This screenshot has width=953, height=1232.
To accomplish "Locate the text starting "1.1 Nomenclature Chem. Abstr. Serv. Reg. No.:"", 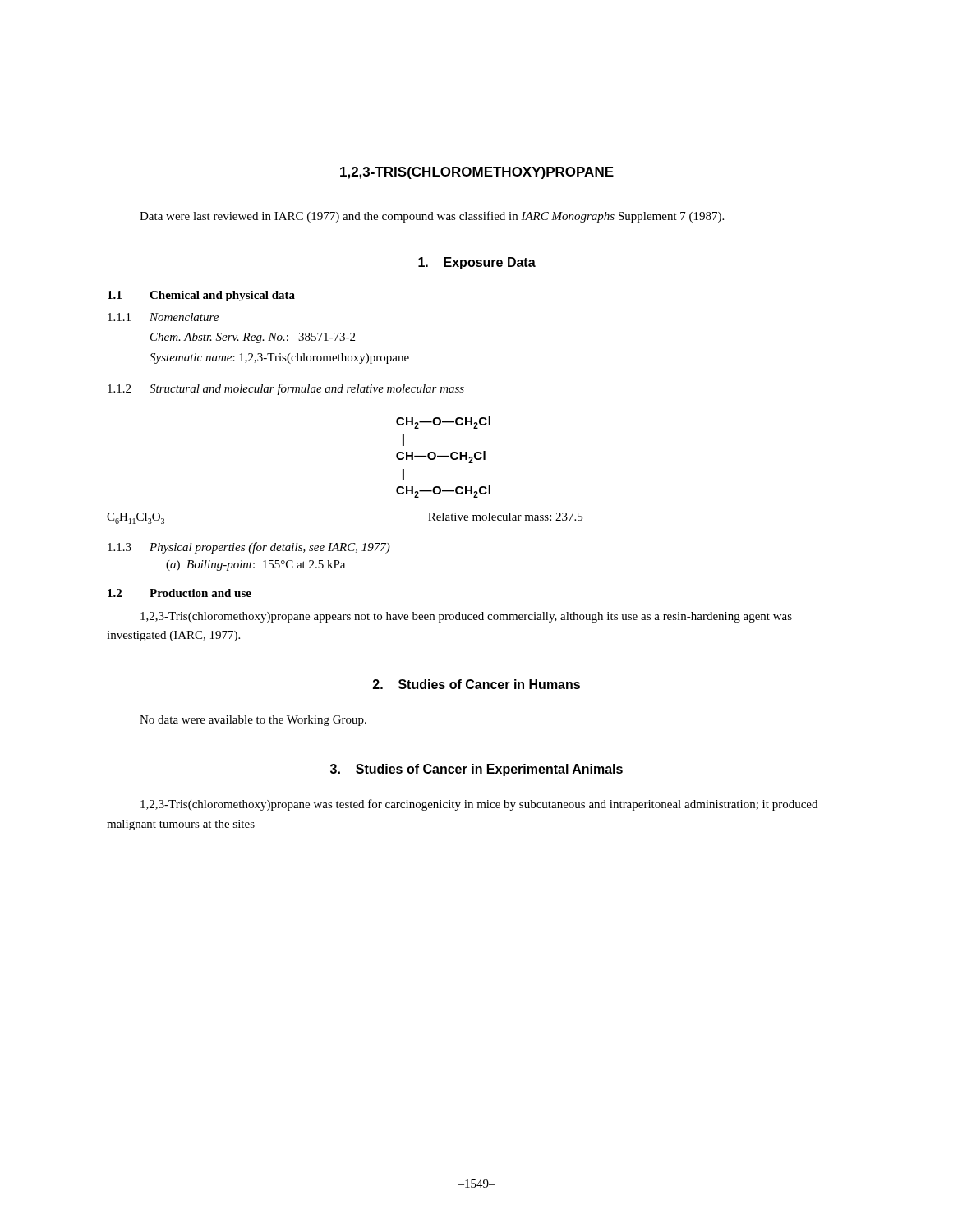I will click(x=163, y=317).
